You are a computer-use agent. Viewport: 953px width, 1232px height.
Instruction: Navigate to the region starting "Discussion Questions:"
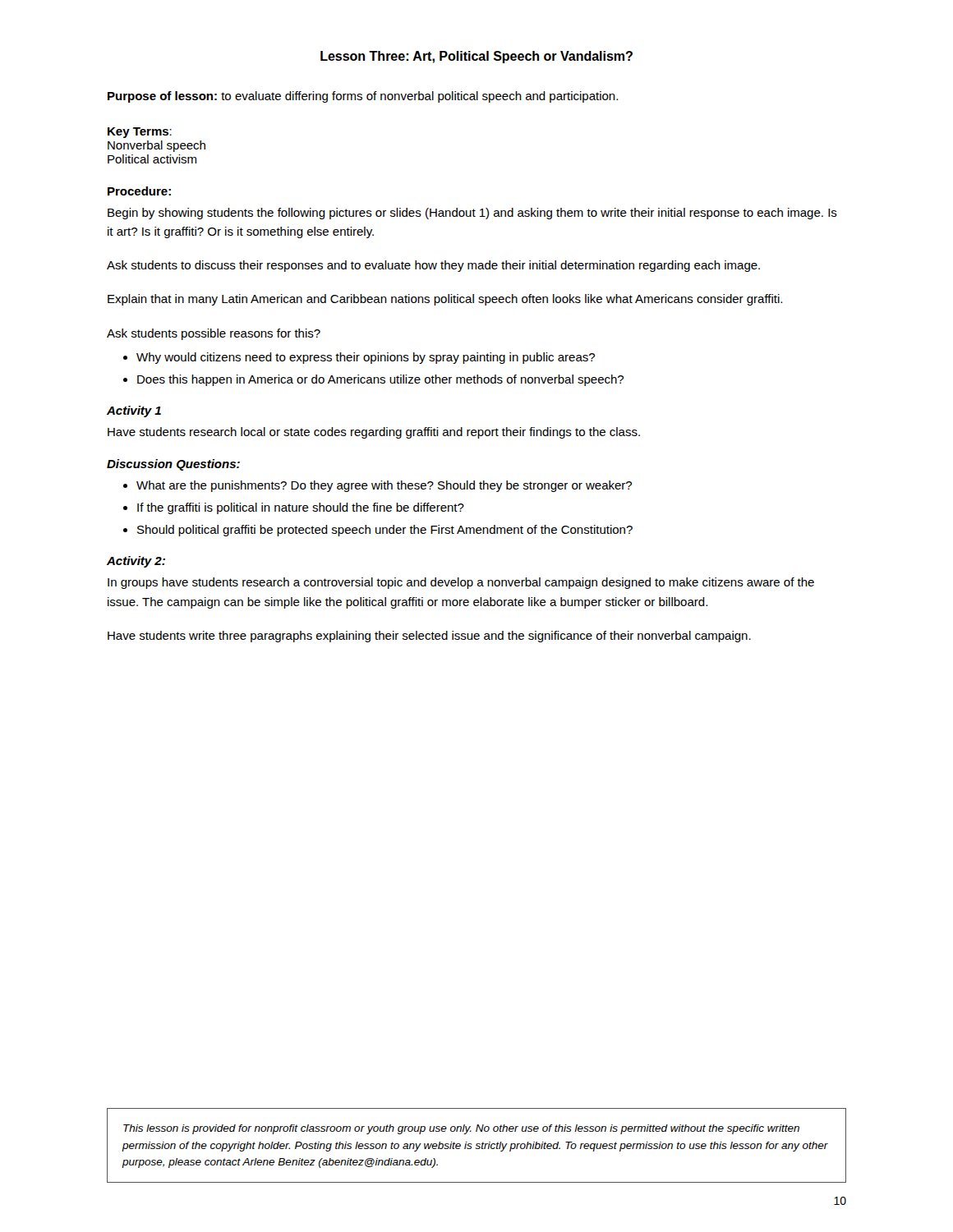(x=174, y=463)
